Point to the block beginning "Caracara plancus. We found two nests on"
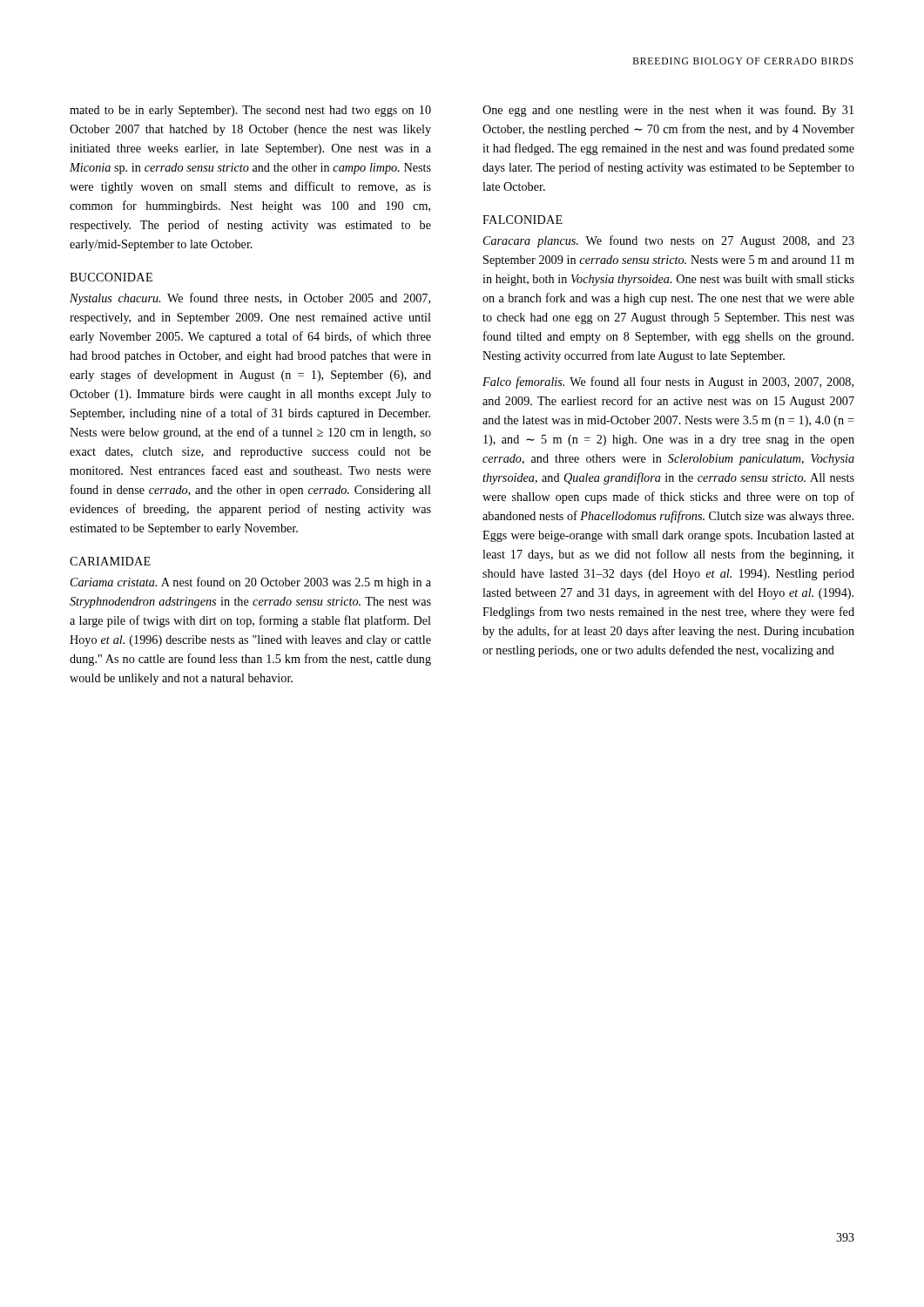 coord(668,298)
